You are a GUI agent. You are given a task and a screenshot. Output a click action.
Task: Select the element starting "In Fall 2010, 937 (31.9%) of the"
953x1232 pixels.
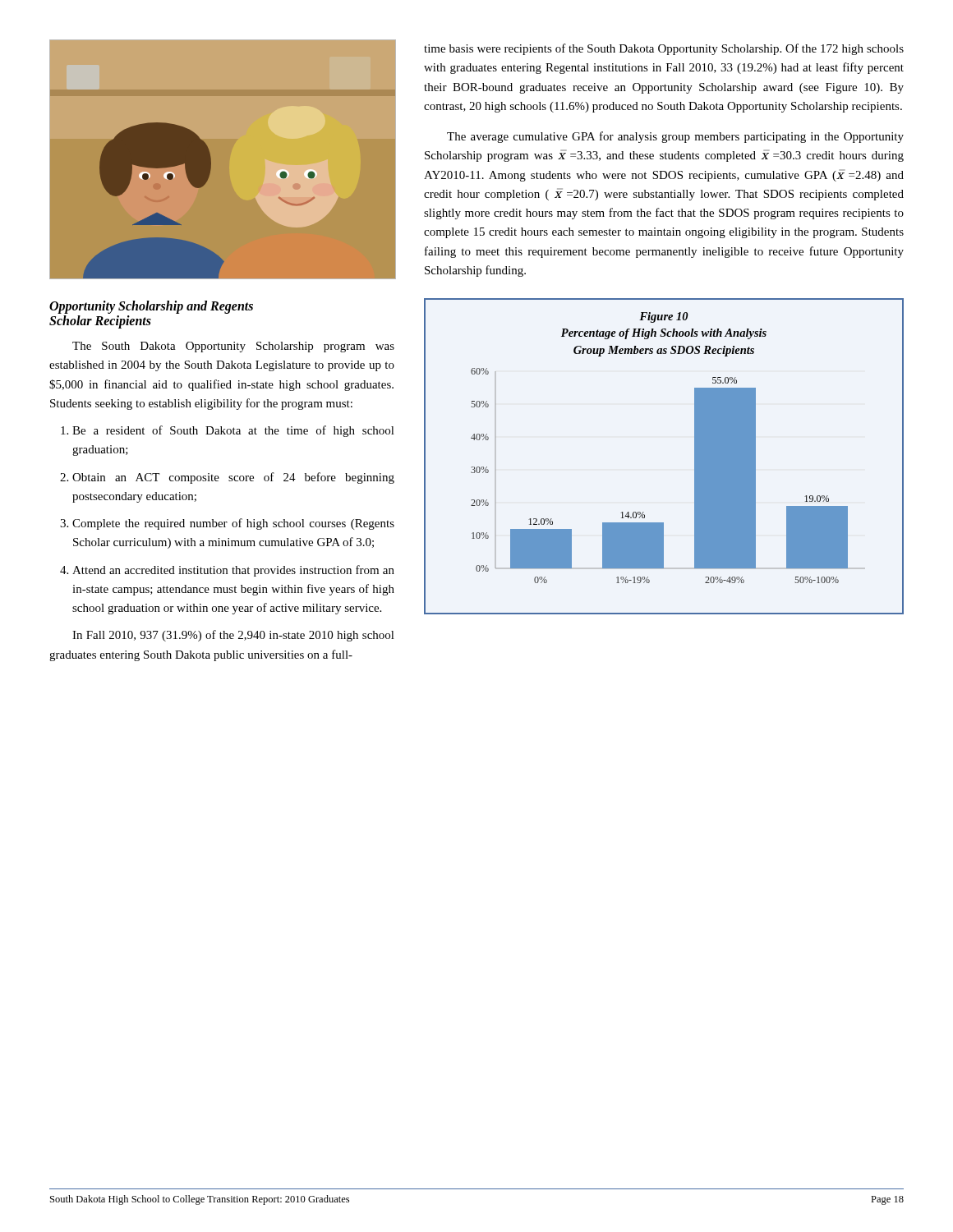click(x=222, y=645)
